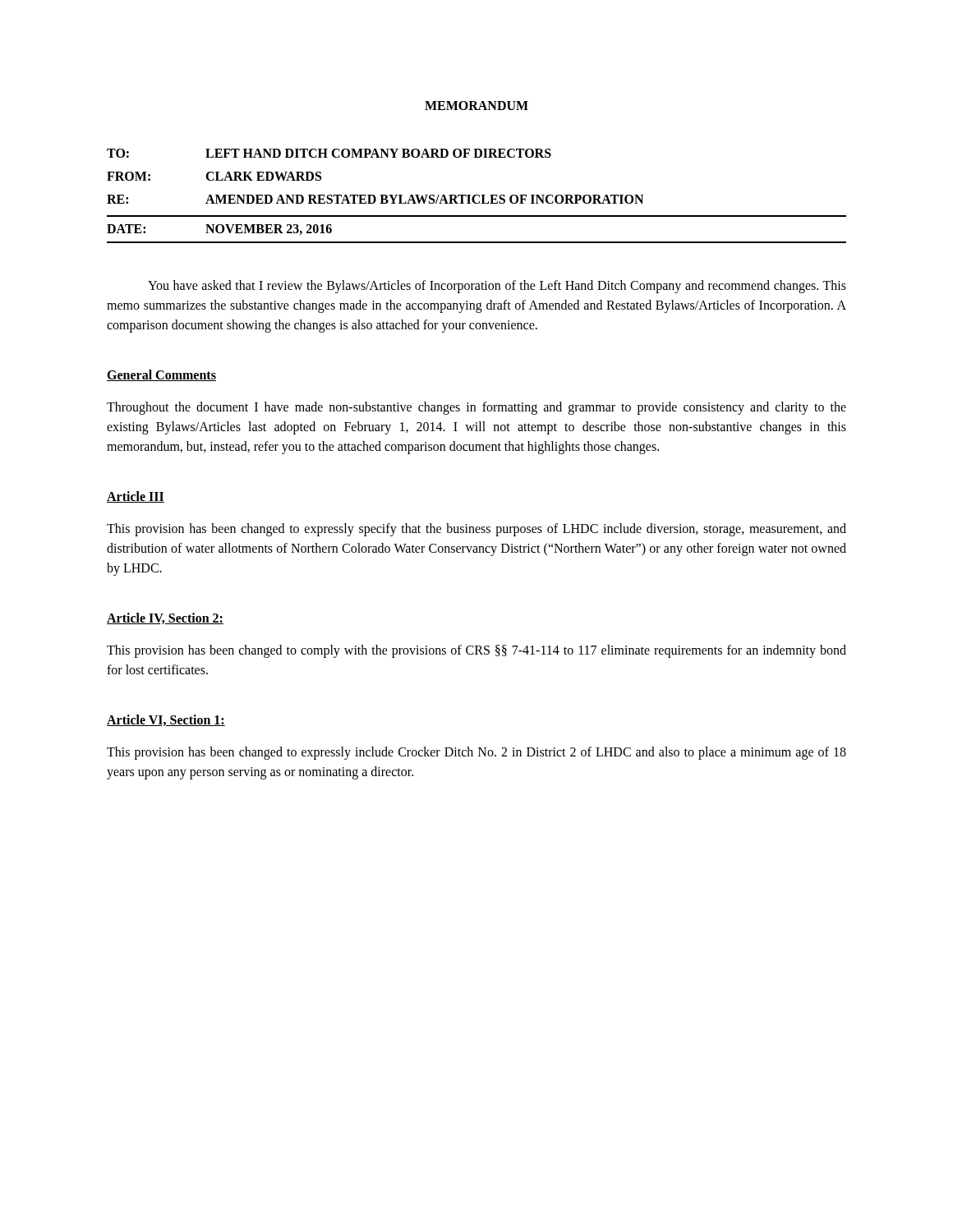This screenshot has height=1232, width=953.
Task: Find the text block that reads "This provision has been changed to comply"
Action: coord(476,660)
